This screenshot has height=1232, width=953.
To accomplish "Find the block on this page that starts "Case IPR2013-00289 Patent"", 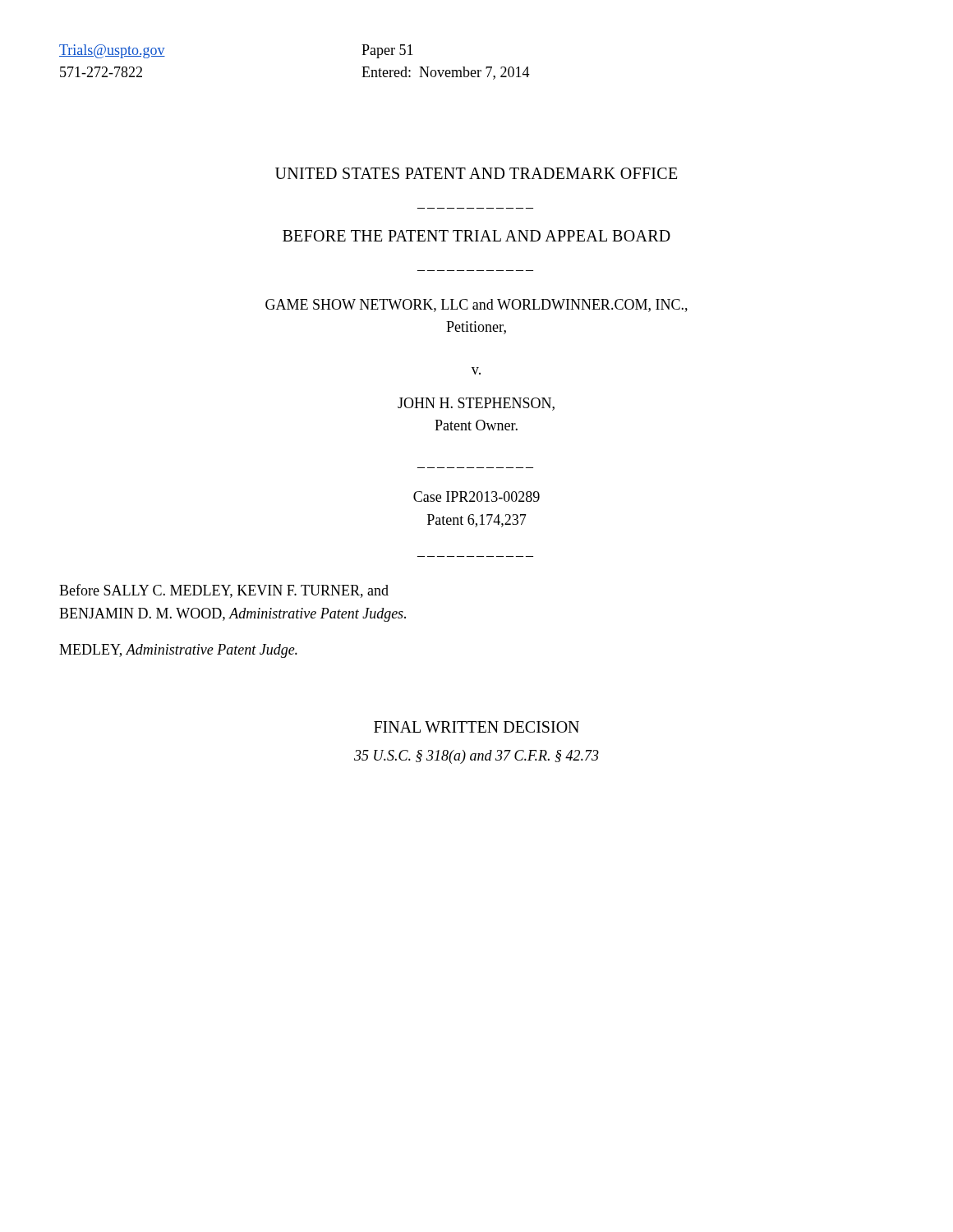I will point(476,508).
